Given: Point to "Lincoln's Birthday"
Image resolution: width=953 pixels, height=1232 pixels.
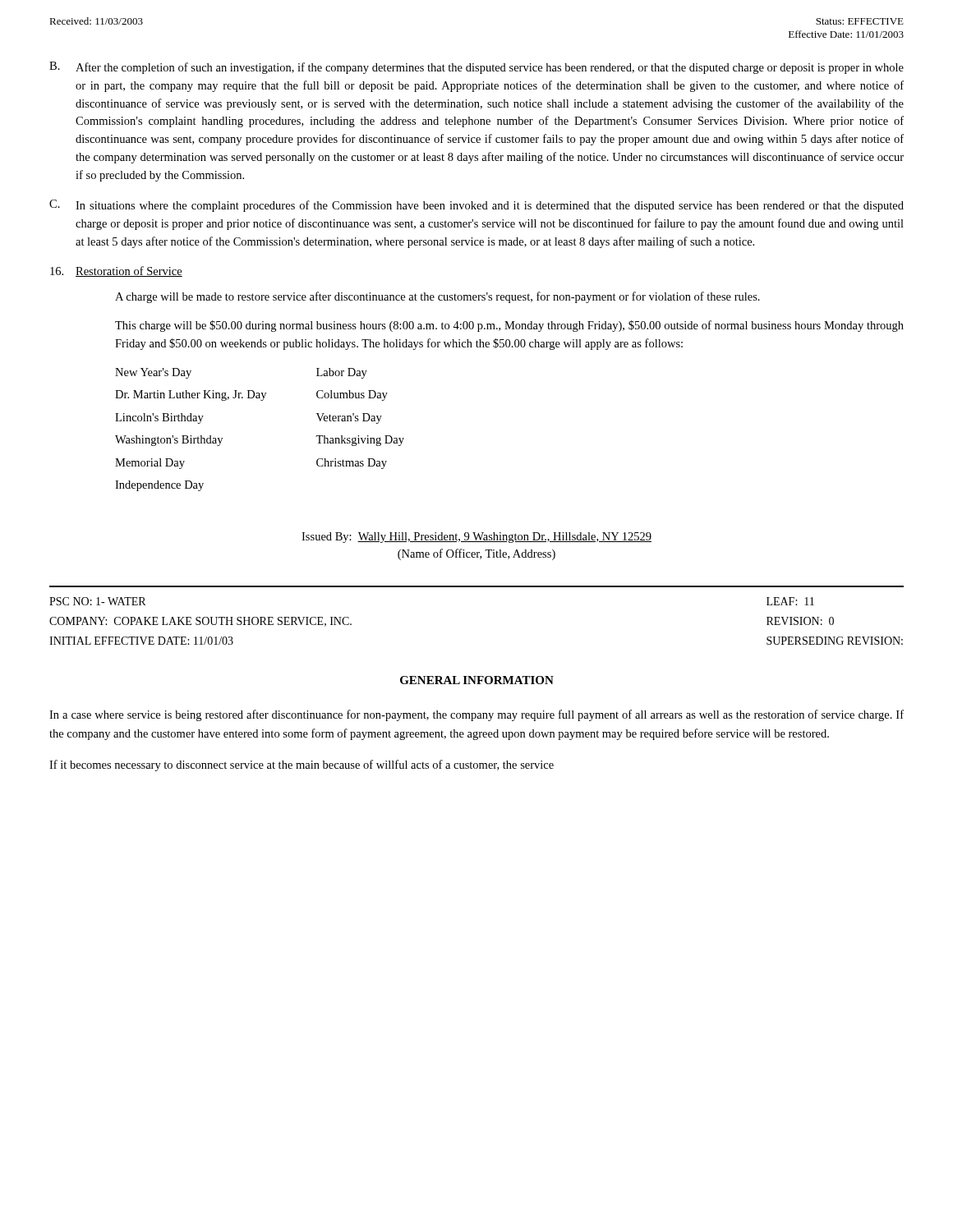Looking at the screenshot, I should 159,417.
